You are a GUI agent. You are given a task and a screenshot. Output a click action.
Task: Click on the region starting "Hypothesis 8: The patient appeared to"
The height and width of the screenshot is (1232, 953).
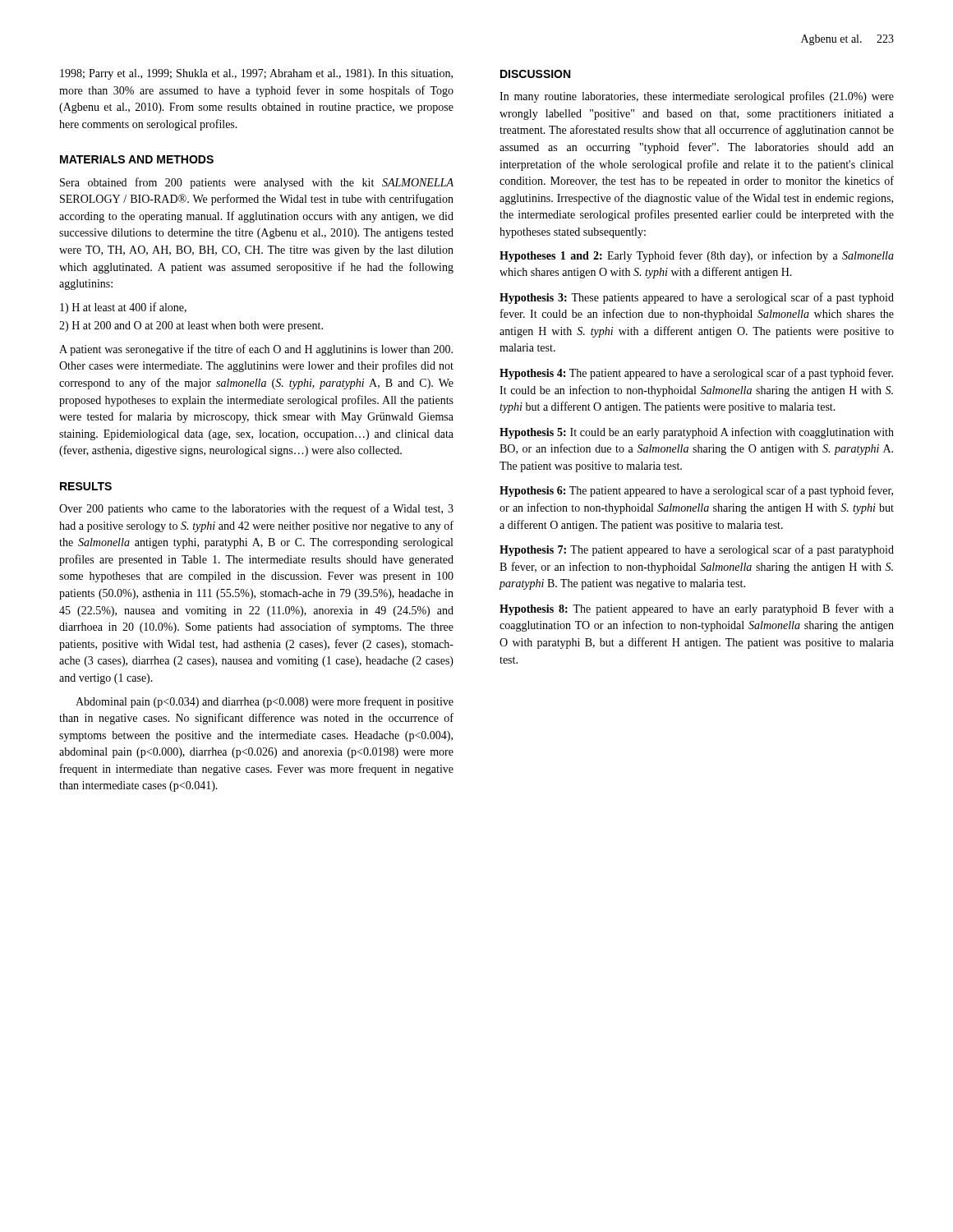[x=697, y=634]
